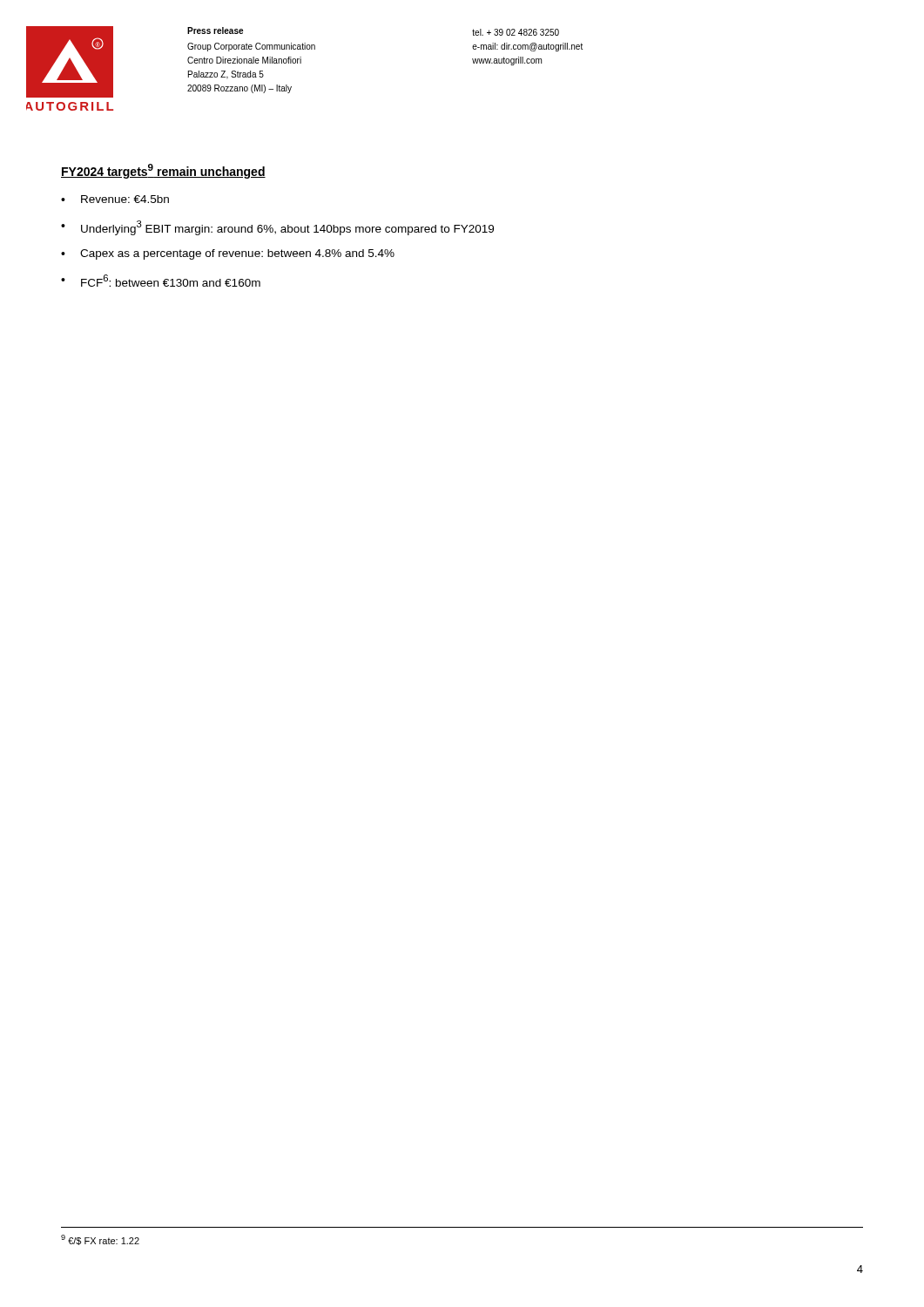Click on the passage starting "FY2024 targets9 remain unchanged"
The image size is (924, 1307).
point(163,170)
